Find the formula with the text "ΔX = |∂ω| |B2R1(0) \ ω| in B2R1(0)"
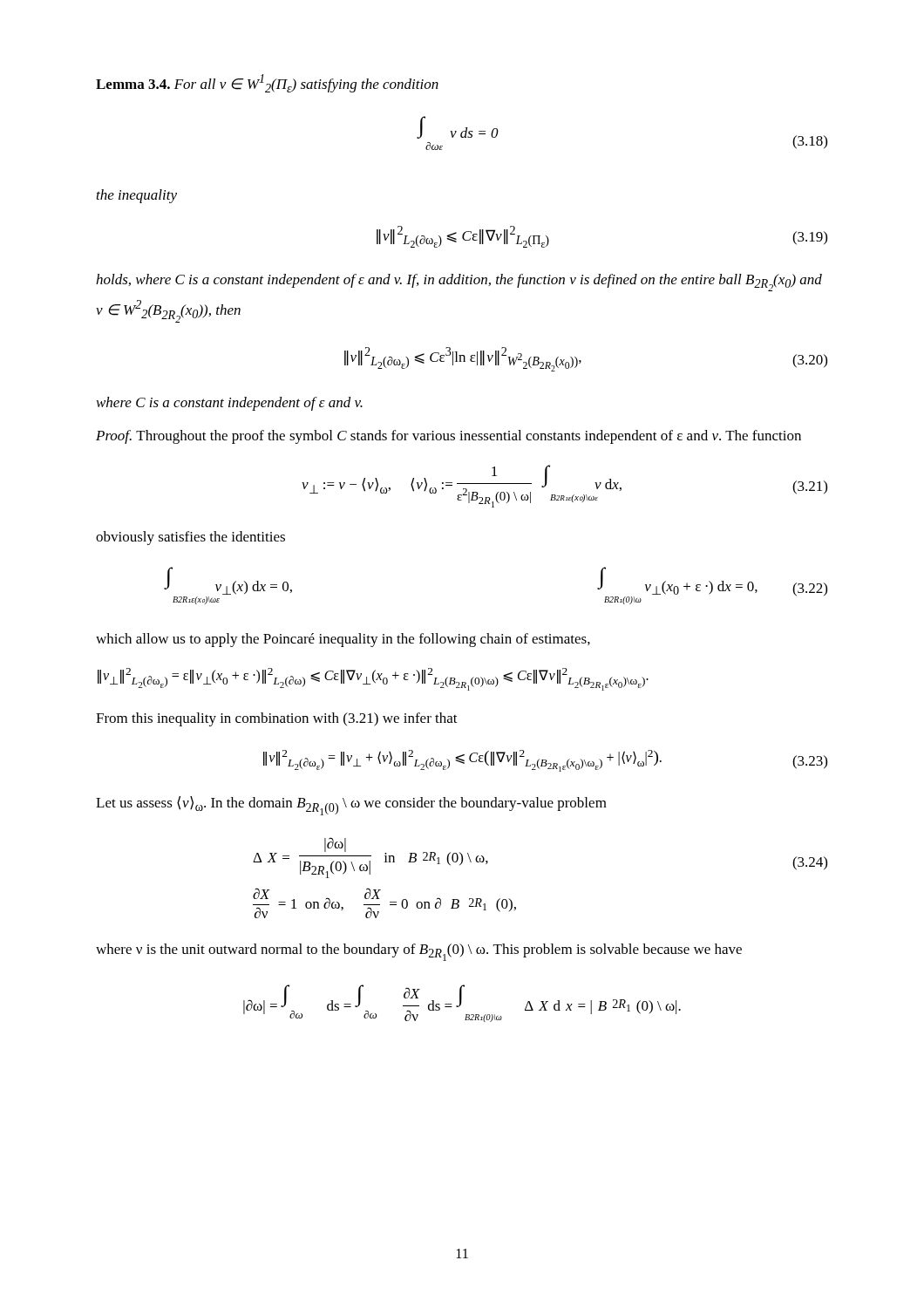Viewport: 924px width, 1308px height. [335, 856]
